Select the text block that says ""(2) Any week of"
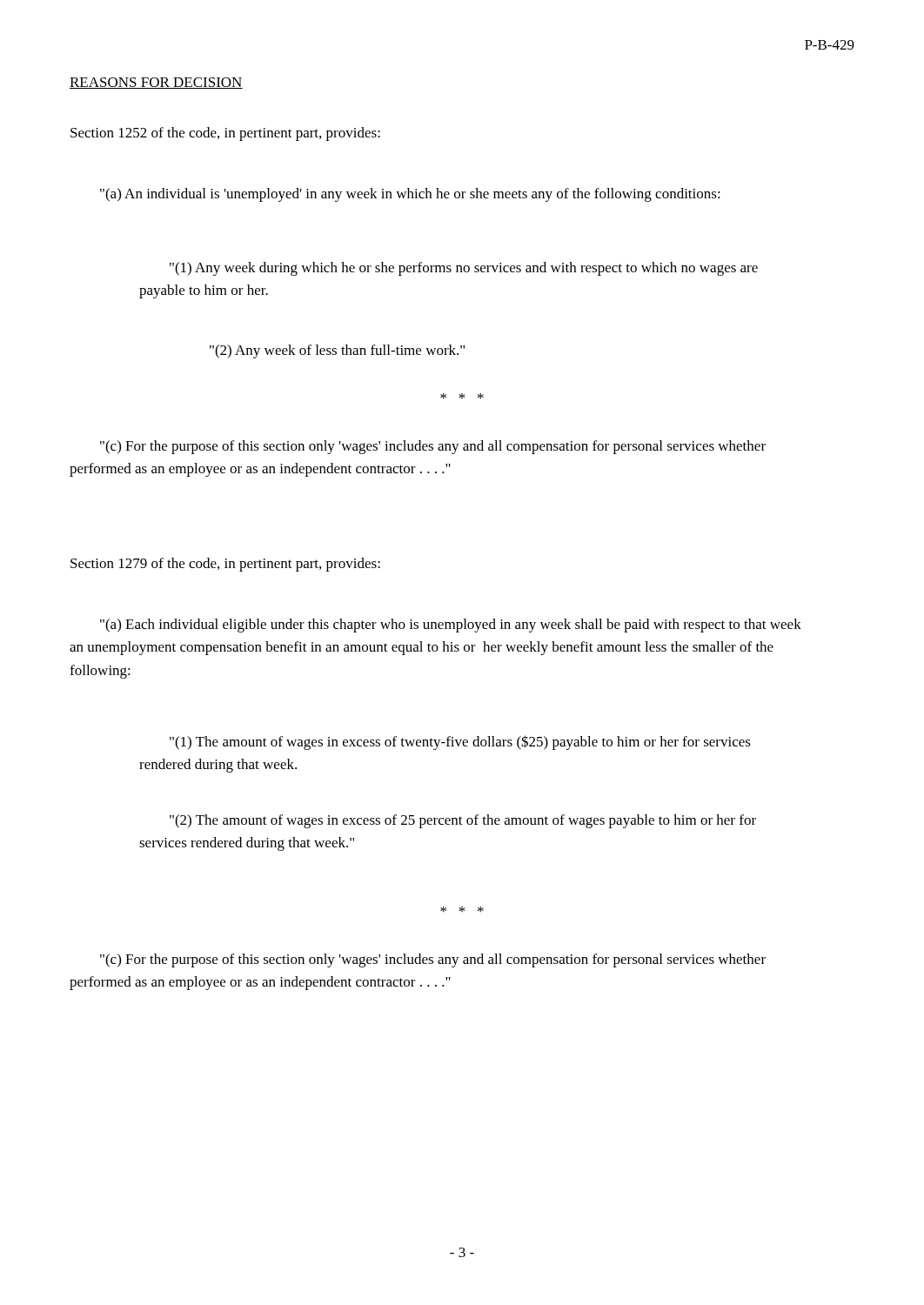Screen dimensions: 1305x924 pos(337,350)
